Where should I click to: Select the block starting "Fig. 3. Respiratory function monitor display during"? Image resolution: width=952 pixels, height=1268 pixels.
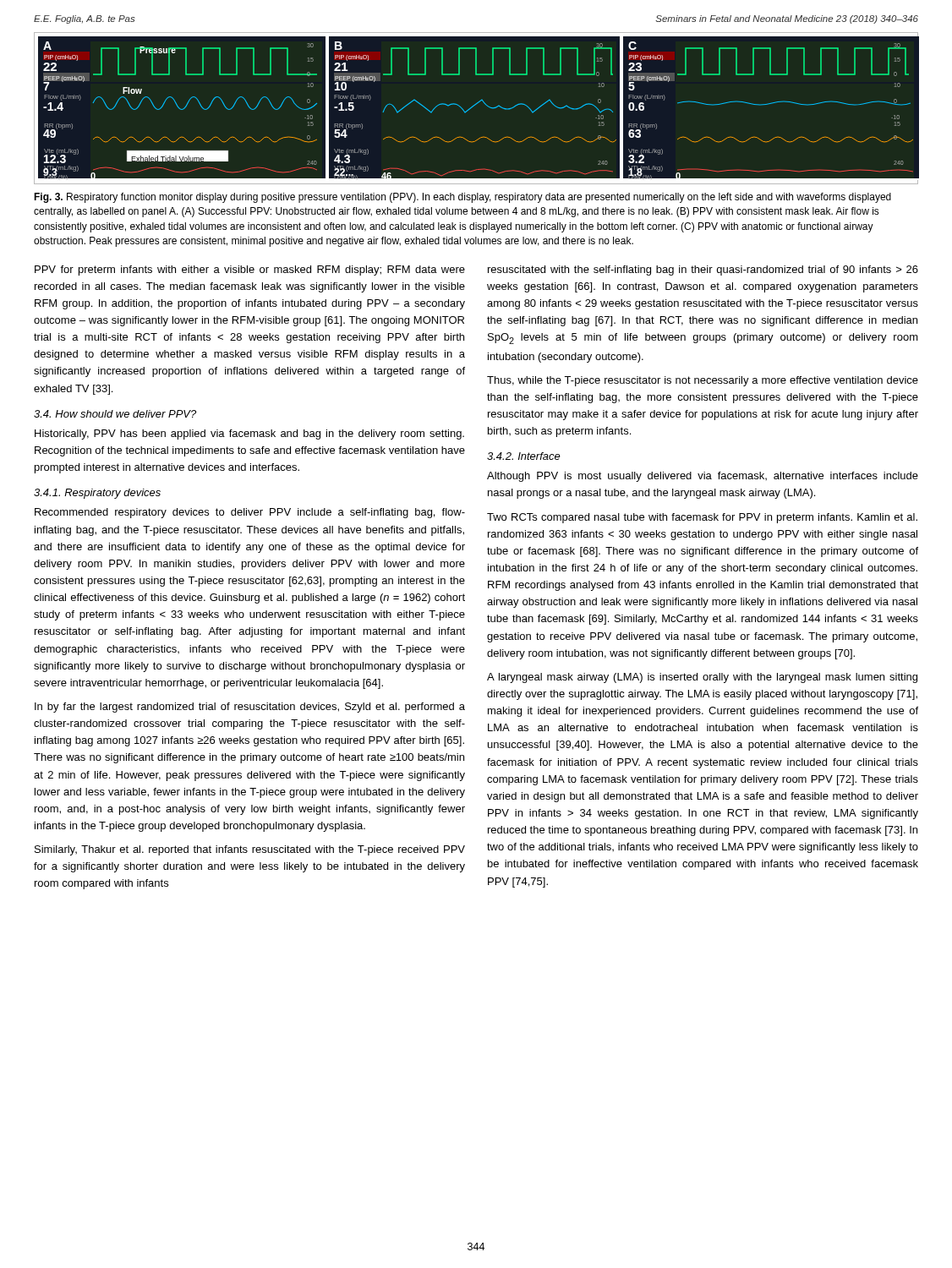463,219
